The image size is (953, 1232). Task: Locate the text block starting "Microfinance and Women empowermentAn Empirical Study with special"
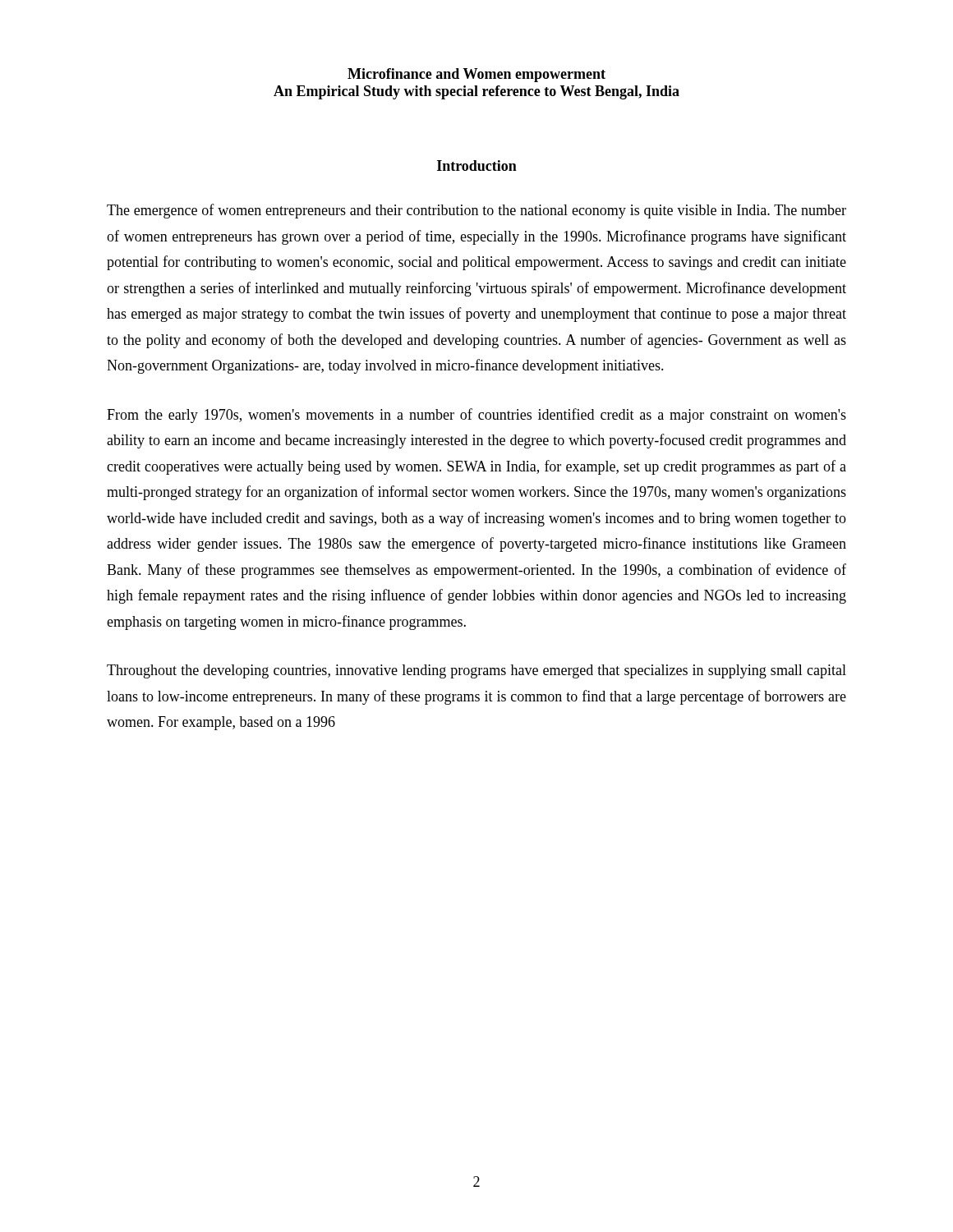(476, 83)
